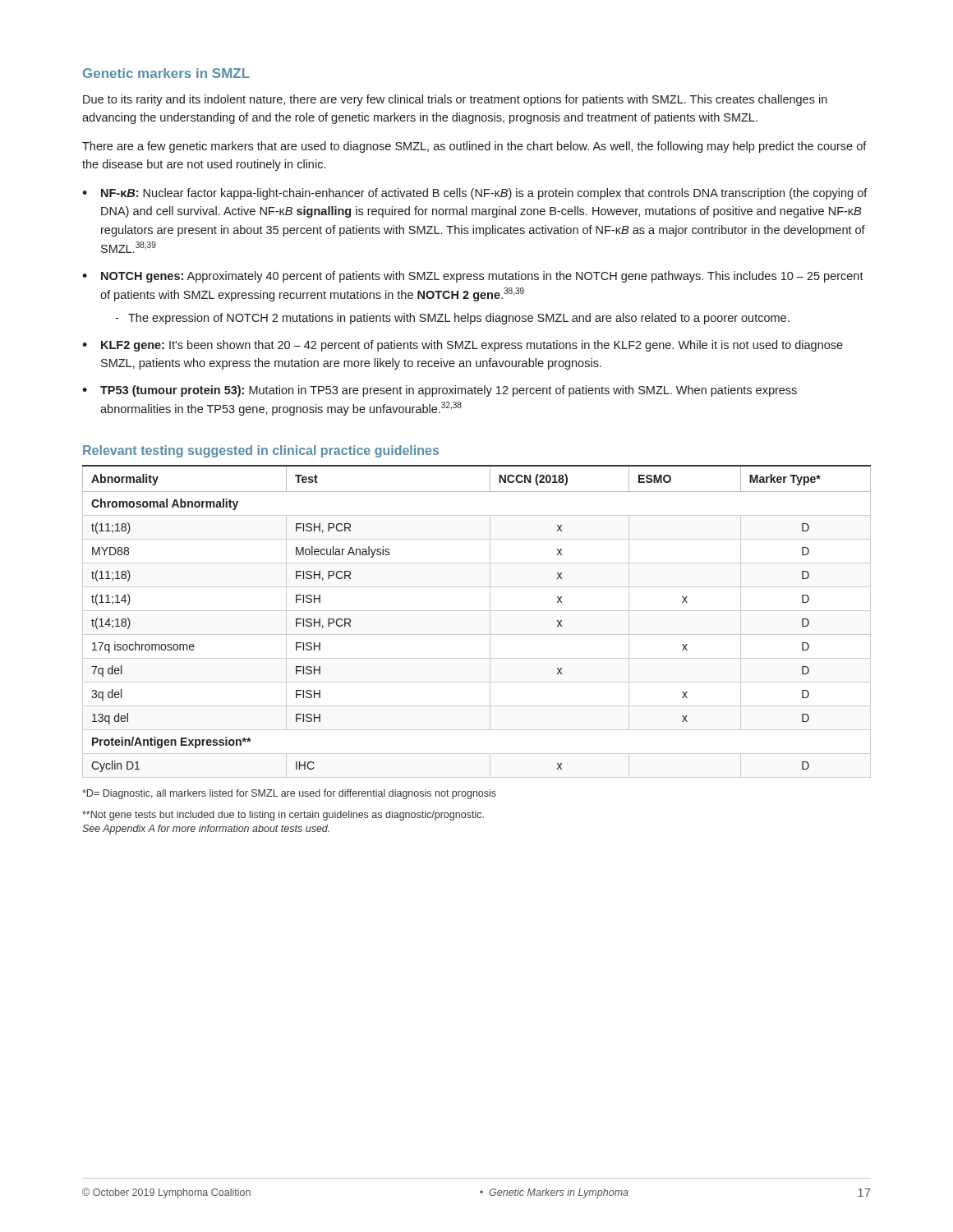Select a footnote
The height and width of the screenshot is (1232, 953).
coord(476,810)
